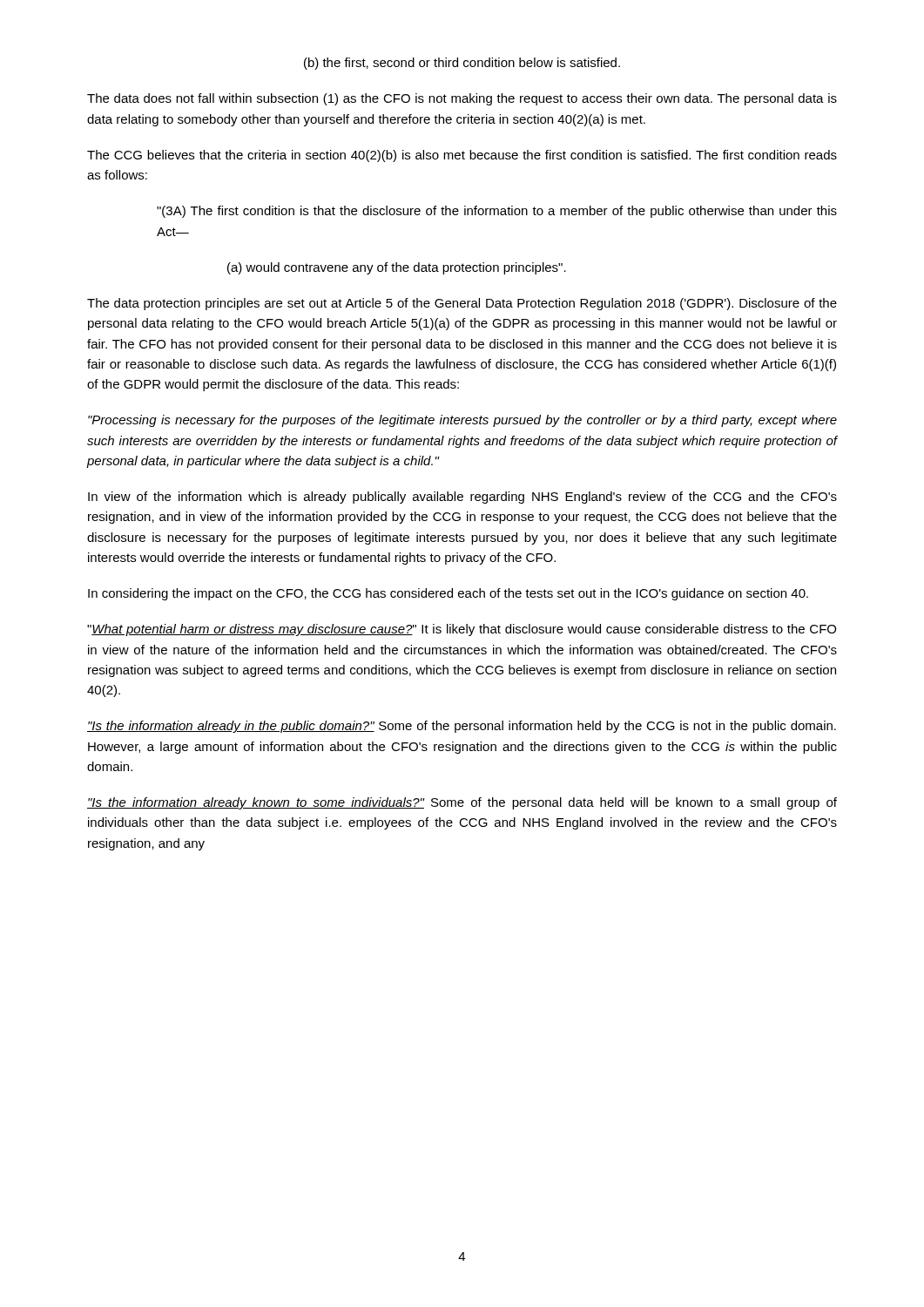Find the text block with the text "The CCG believes that the criteria"

click(462, 165)
